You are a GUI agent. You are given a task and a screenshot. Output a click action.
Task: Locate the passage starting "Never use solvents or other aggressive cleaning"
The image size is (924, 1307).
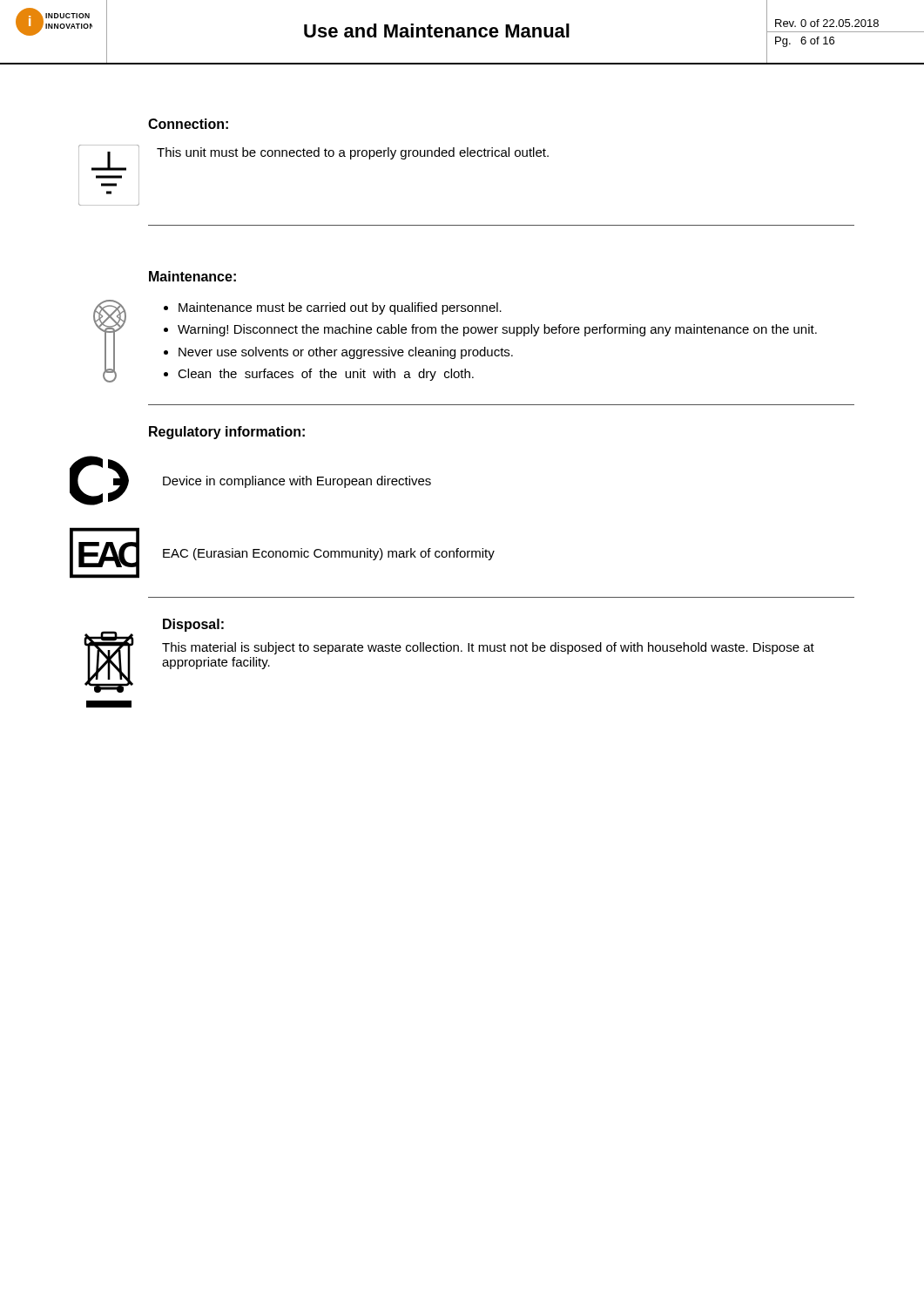(346, 351)
